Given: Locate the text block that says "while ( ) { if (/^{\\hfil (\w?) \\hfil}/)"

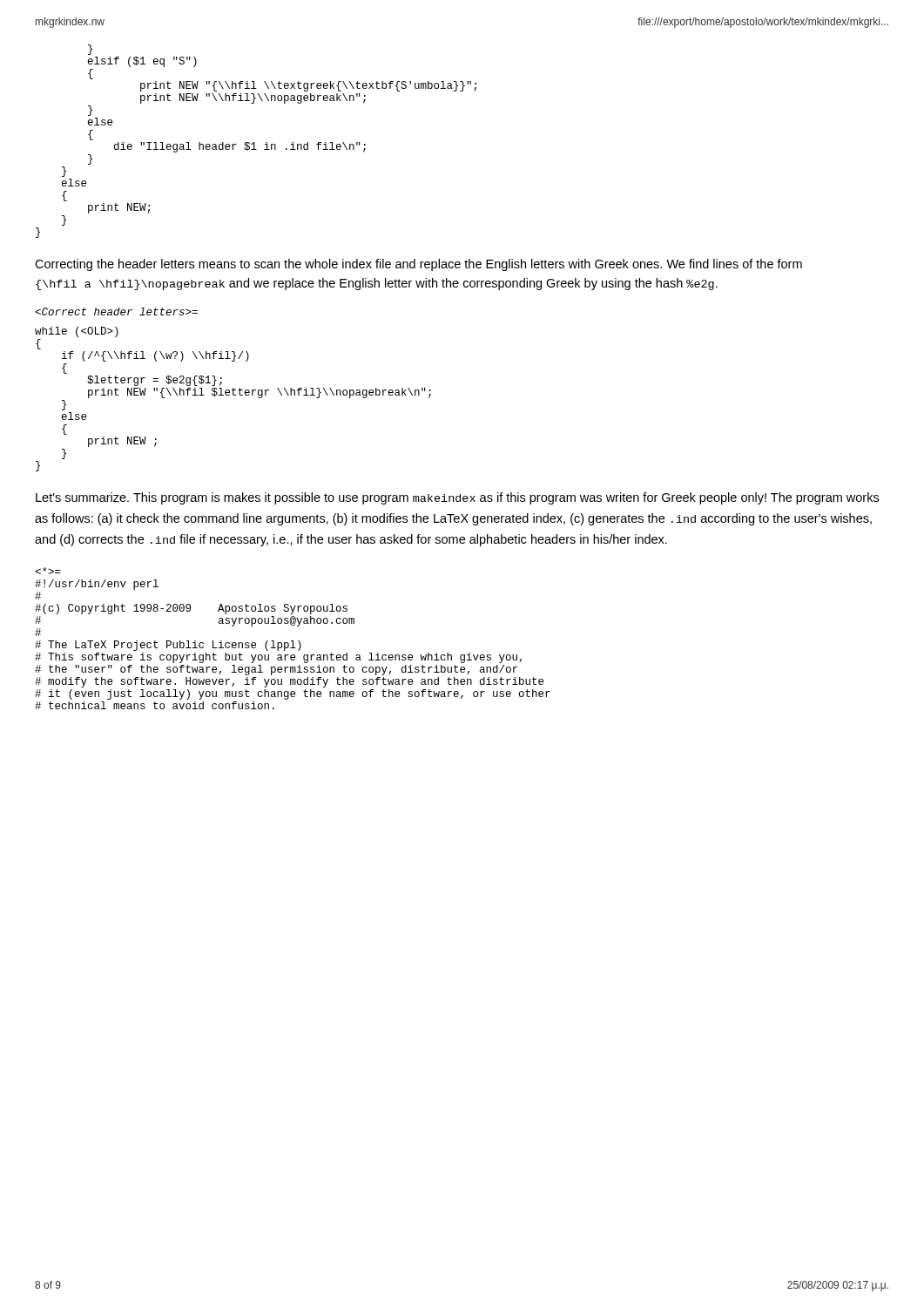Looking at the screenshot, I should point(77,332).
